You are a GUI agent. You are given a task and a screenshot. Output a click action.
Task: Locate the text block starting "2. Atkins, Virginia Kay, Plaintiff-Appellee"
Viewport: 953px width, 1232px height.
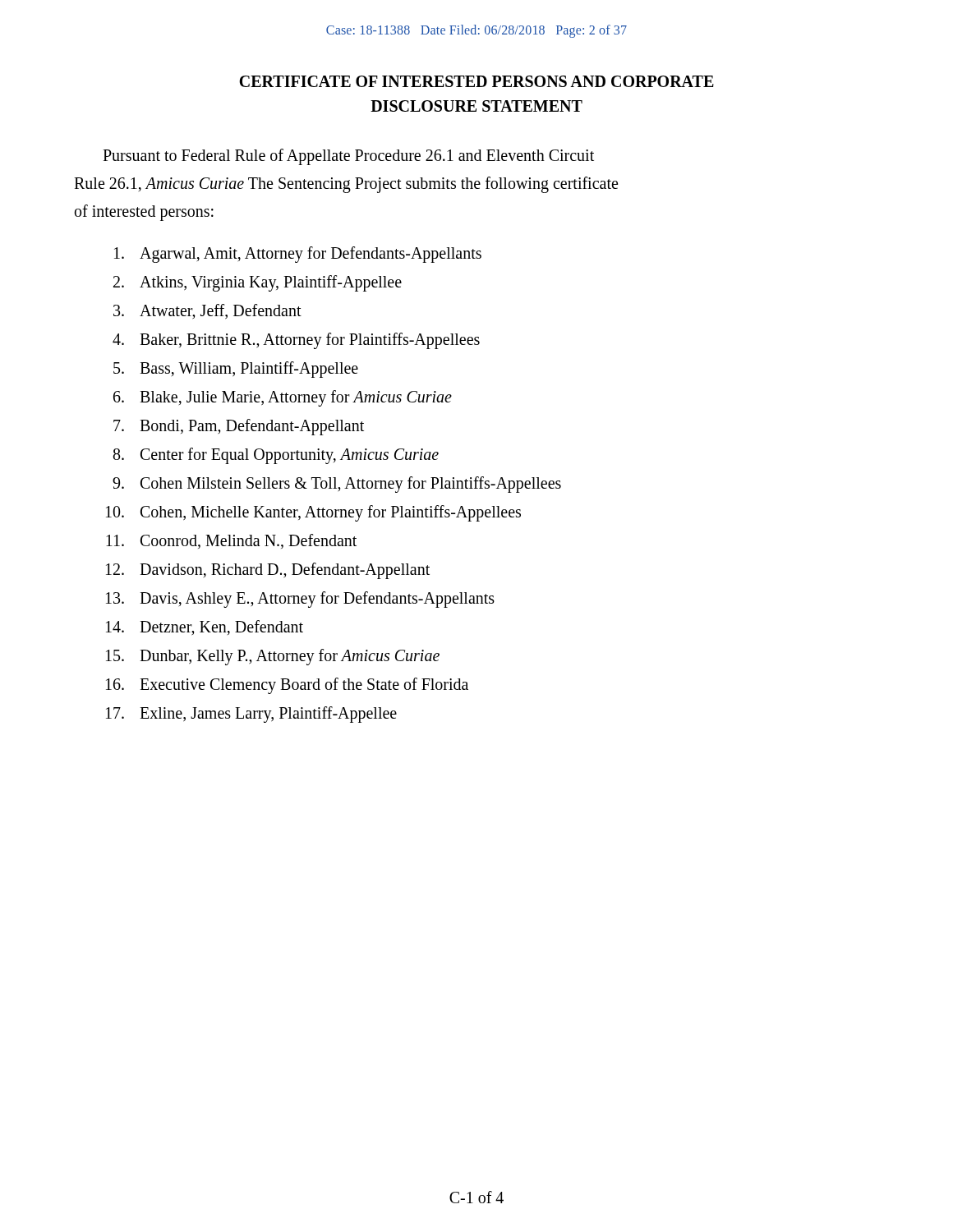(x=258, y=283)
